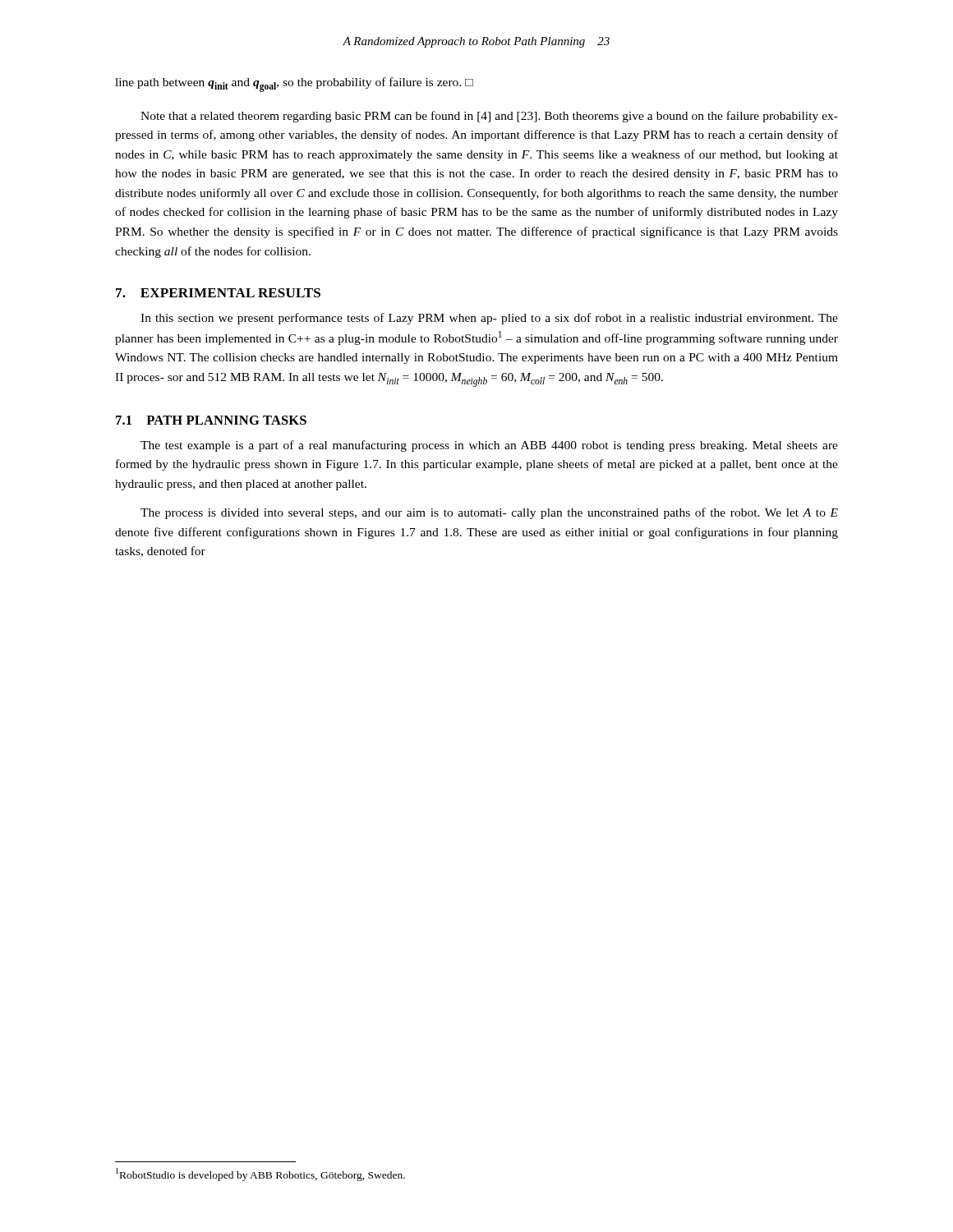Select the text block containing "In this section we present performance"

(476, 349)
